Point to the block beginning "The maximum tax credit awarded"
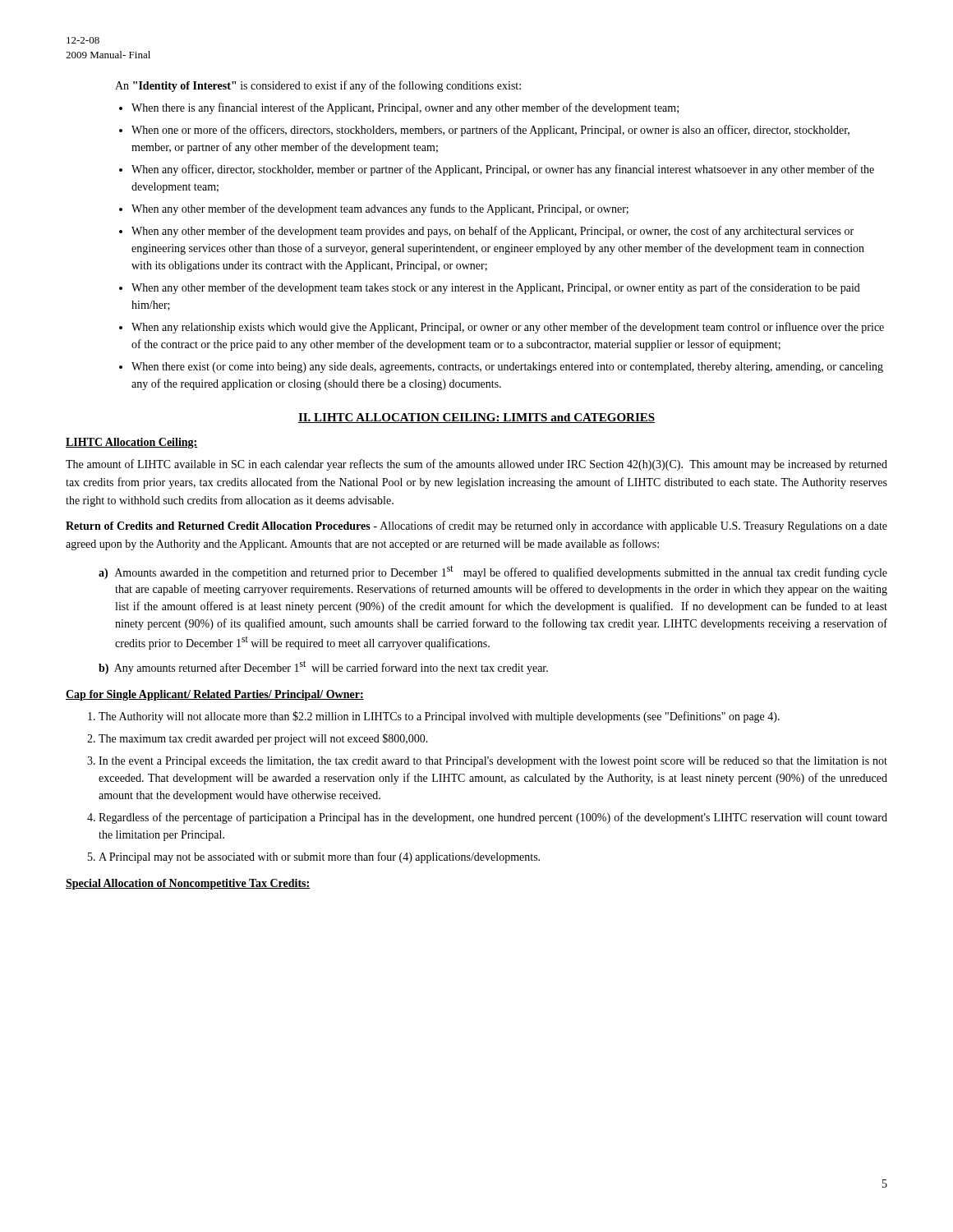 tap(263, 739)
